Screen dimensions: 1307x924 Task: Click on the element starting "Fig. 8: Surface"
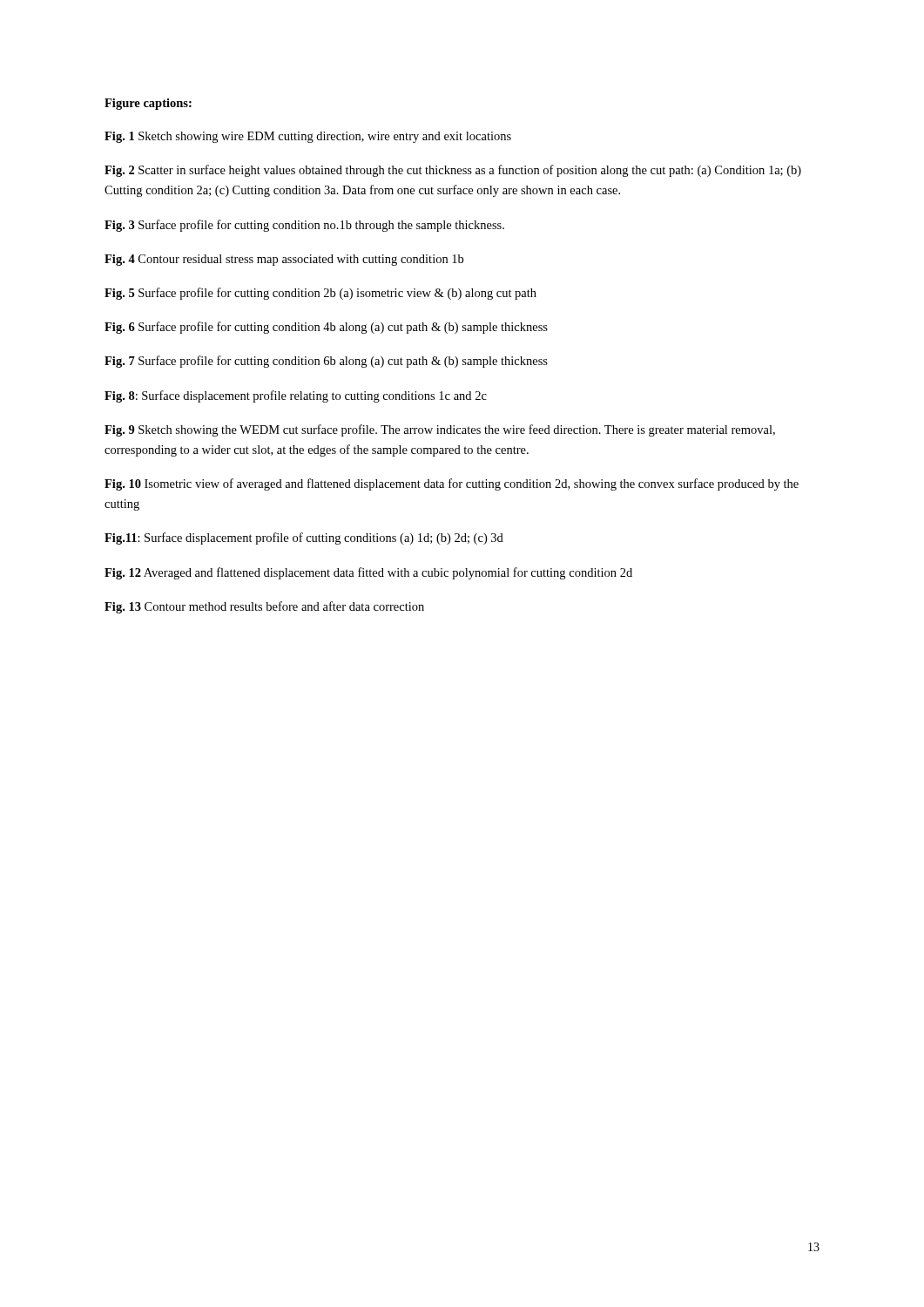coord(296,395)
